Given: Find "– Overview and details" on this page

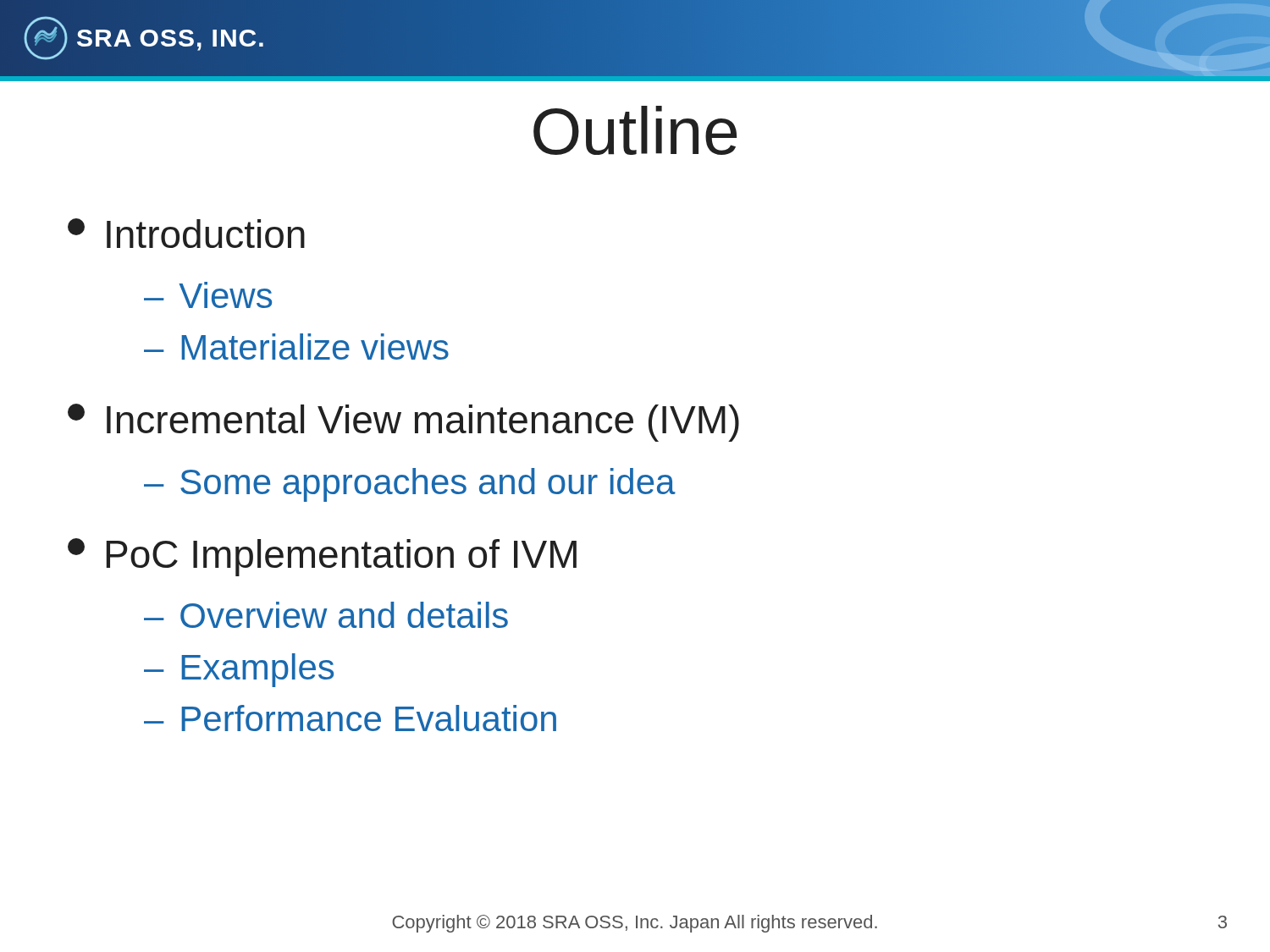Looking at the screenshot, I should pyautogui.click(x=326, y=615).
